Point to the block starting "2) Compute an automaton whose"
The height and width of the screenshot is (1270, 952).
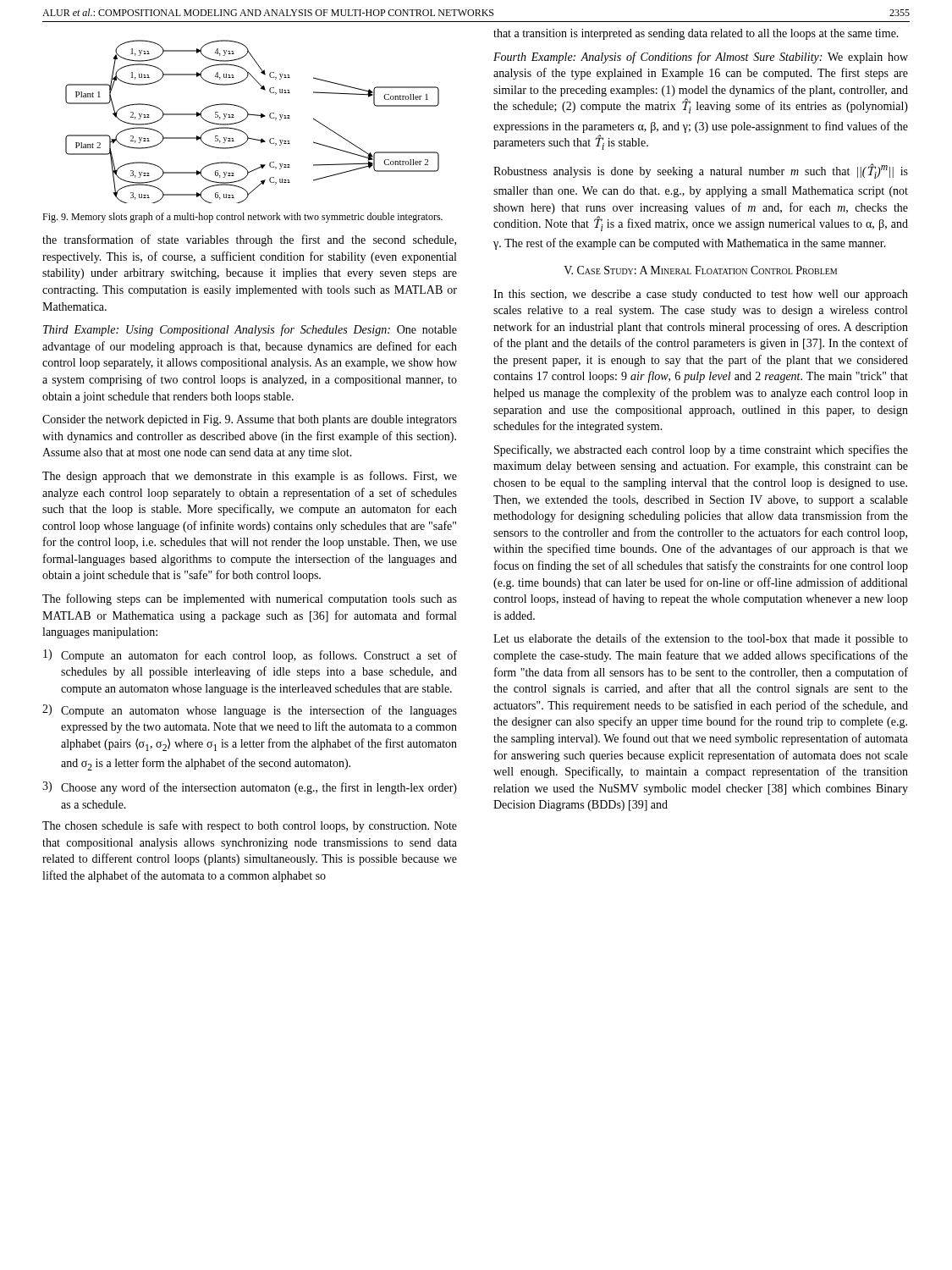pyautogui.click(x=250, y=739)
